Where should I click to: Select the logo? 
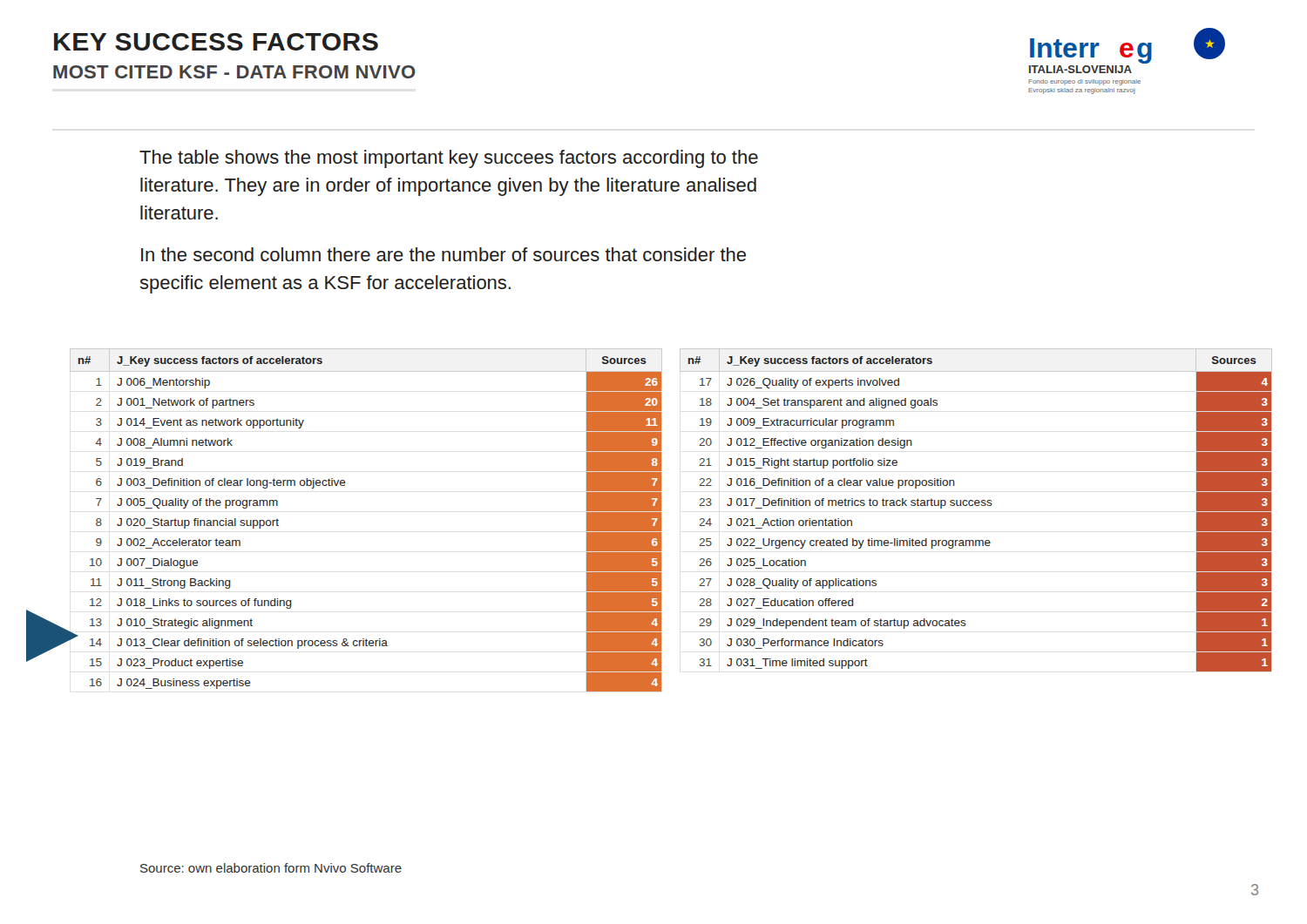pos(1141,63)
